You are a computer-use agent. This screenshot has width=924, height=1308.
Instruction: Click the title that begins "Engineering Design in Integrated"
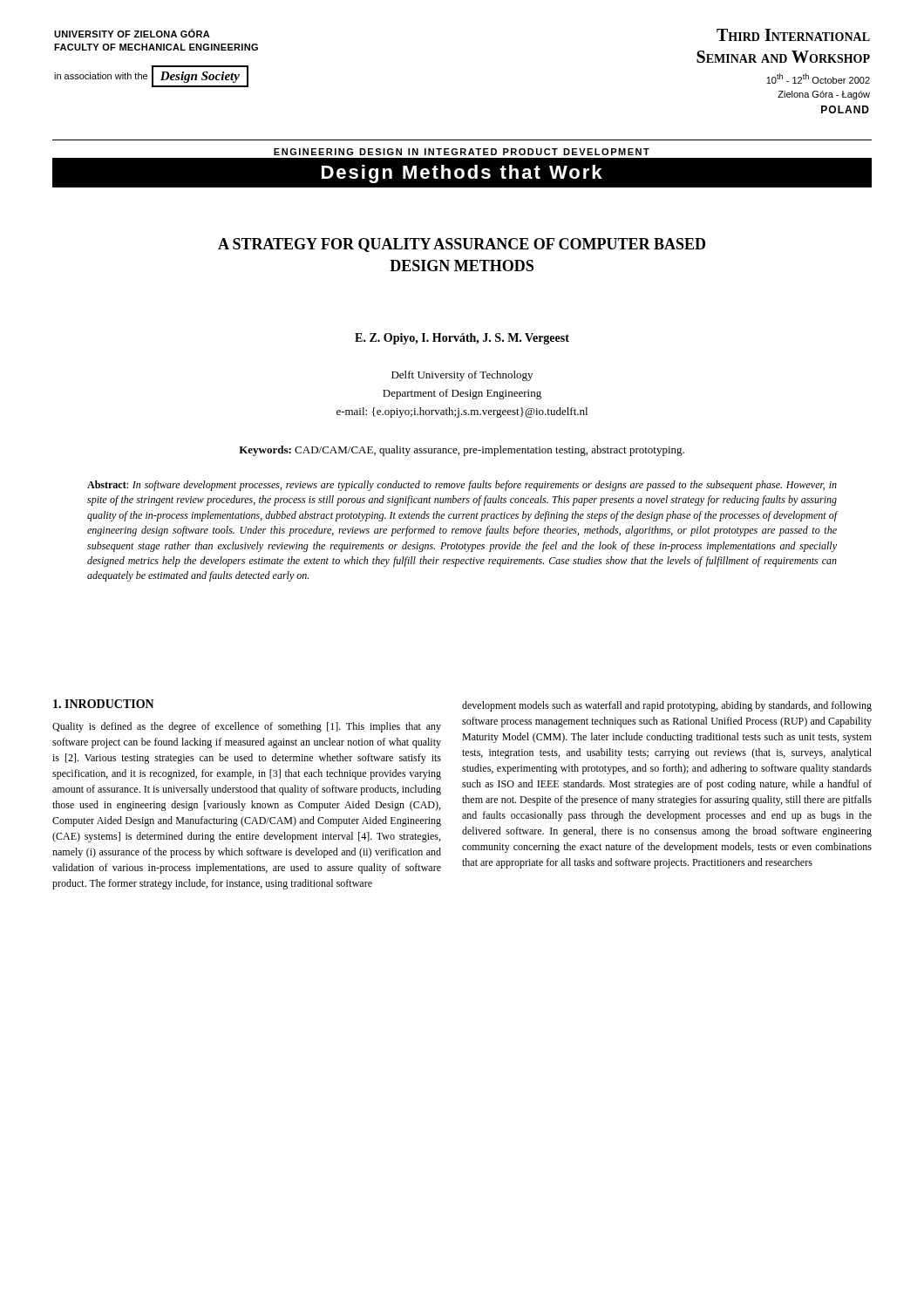click(x=462, y=167)
